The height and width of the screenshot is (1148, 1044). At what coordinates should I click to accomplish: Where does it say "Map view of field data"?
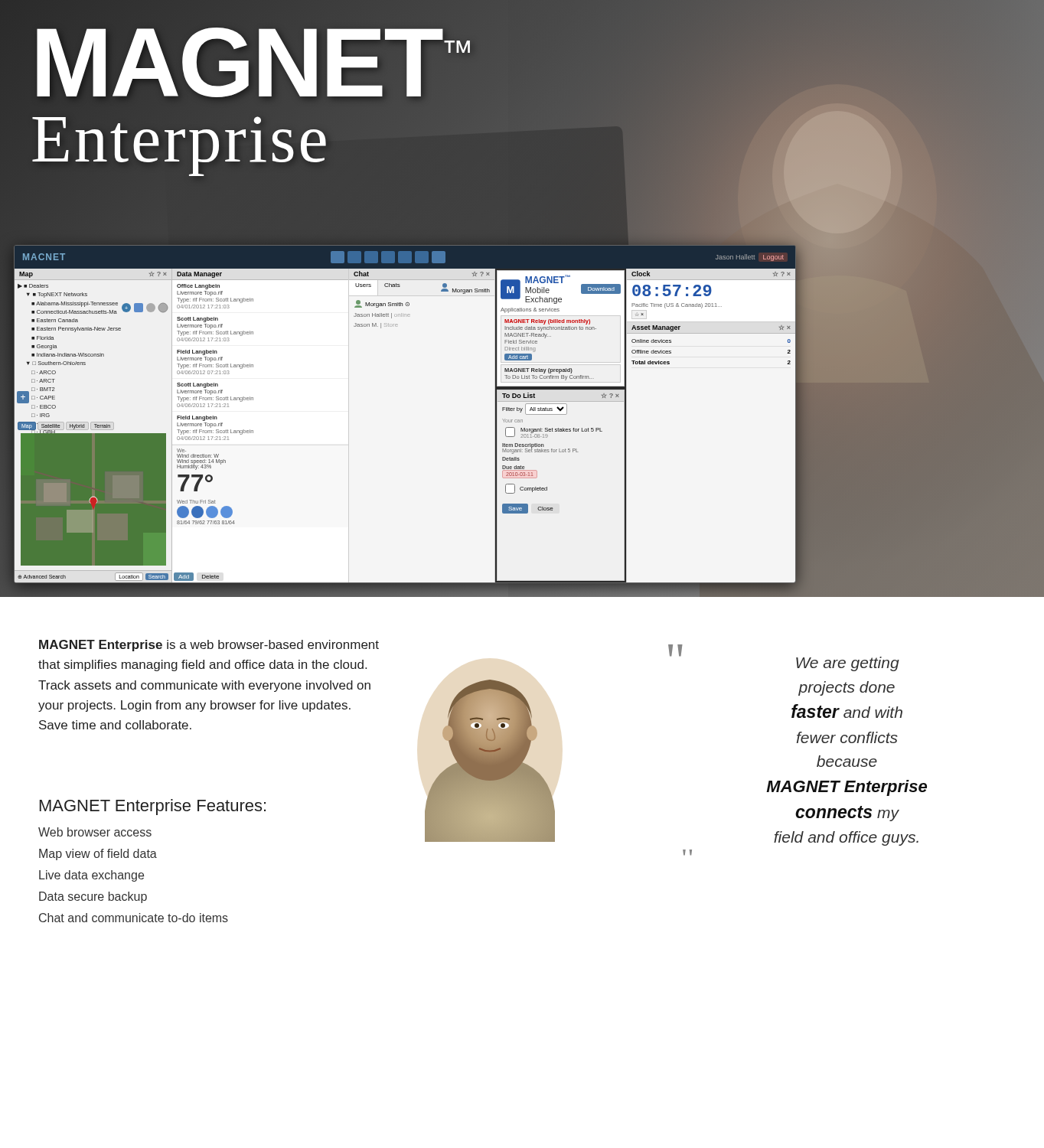pyautogui.click(x=98, y=854)
